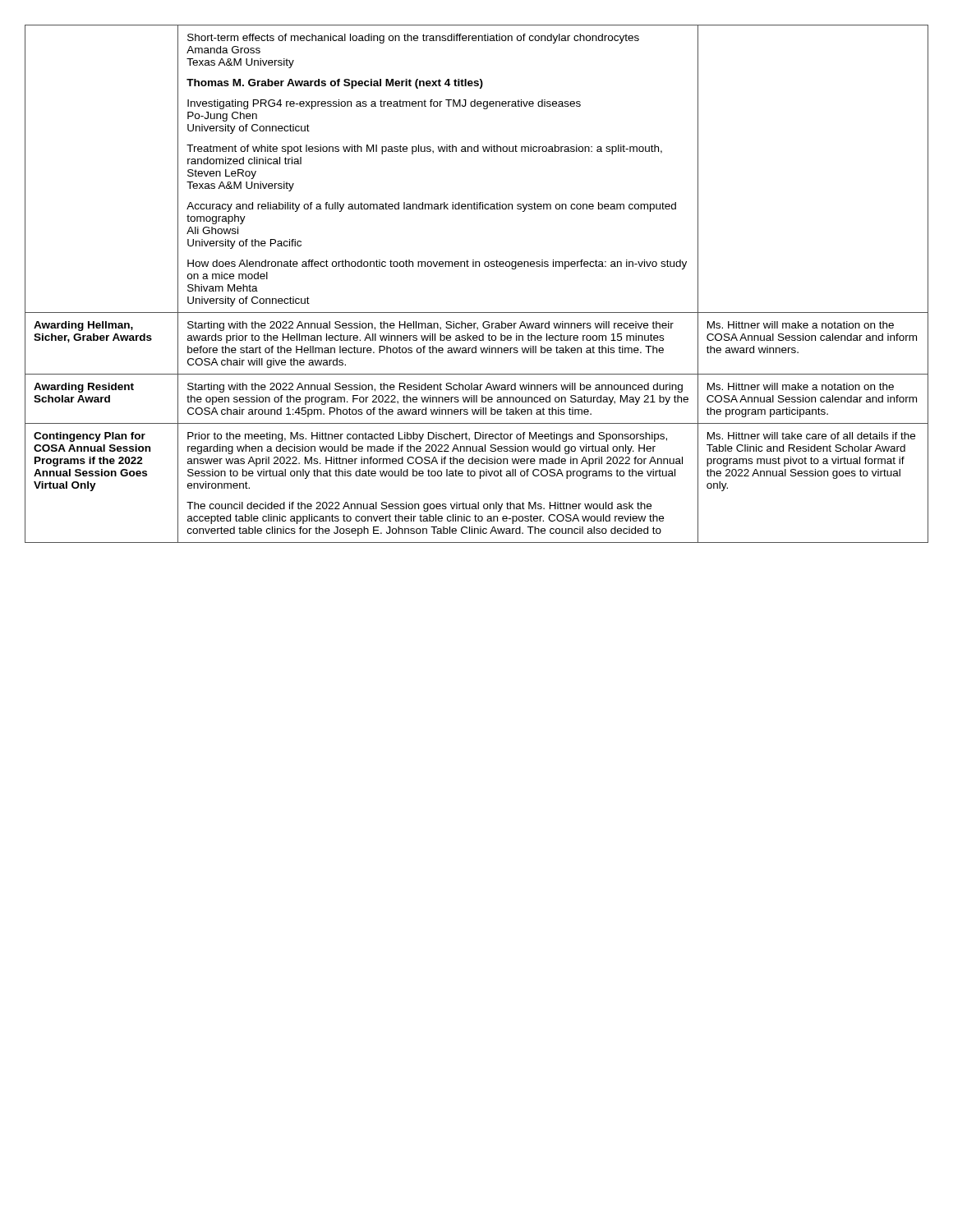
Task: Click the table
Action: pyautogui.click(x=476, y=284)
